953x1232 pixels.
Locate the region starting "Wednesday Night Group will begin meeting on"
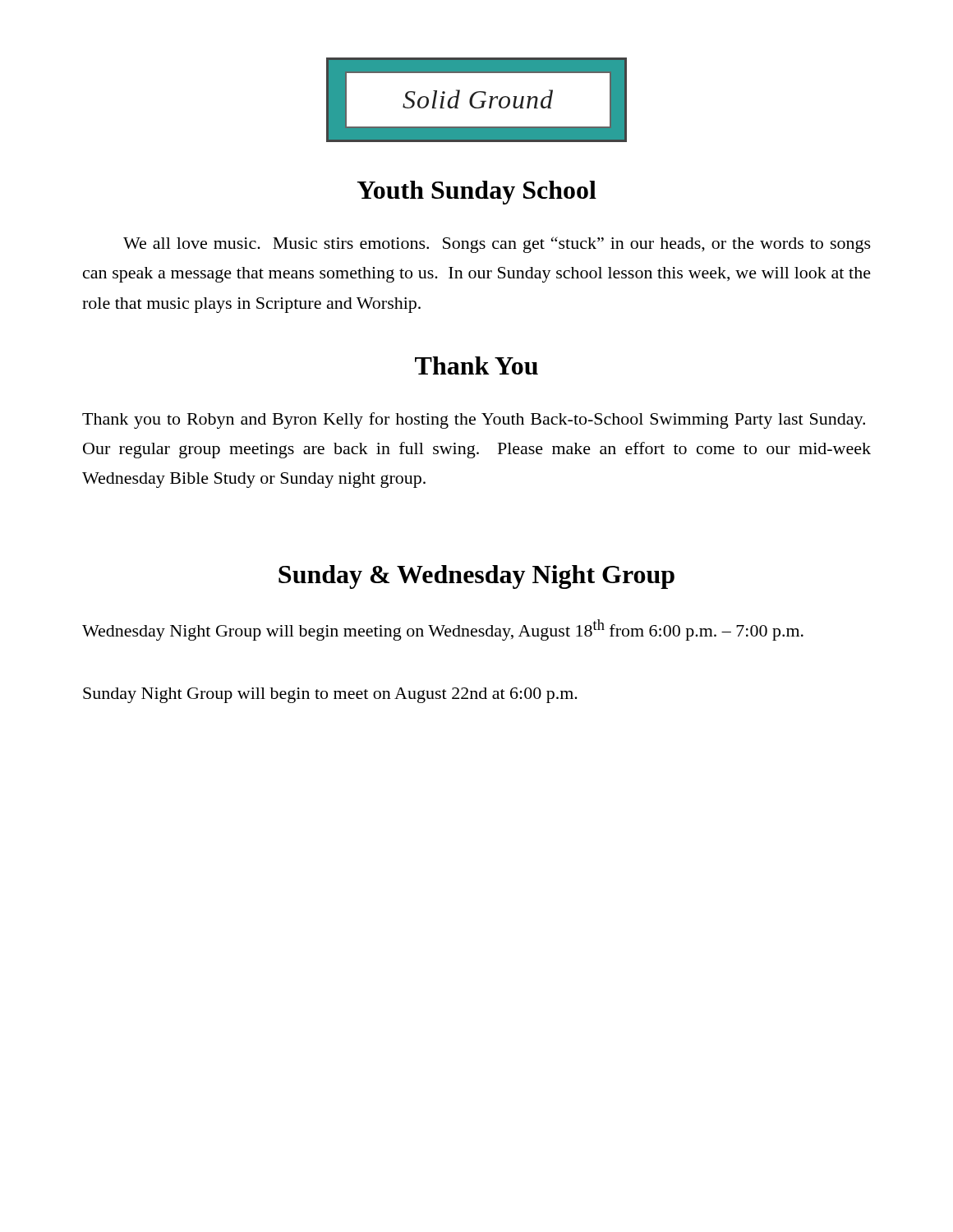pos(443,629)
